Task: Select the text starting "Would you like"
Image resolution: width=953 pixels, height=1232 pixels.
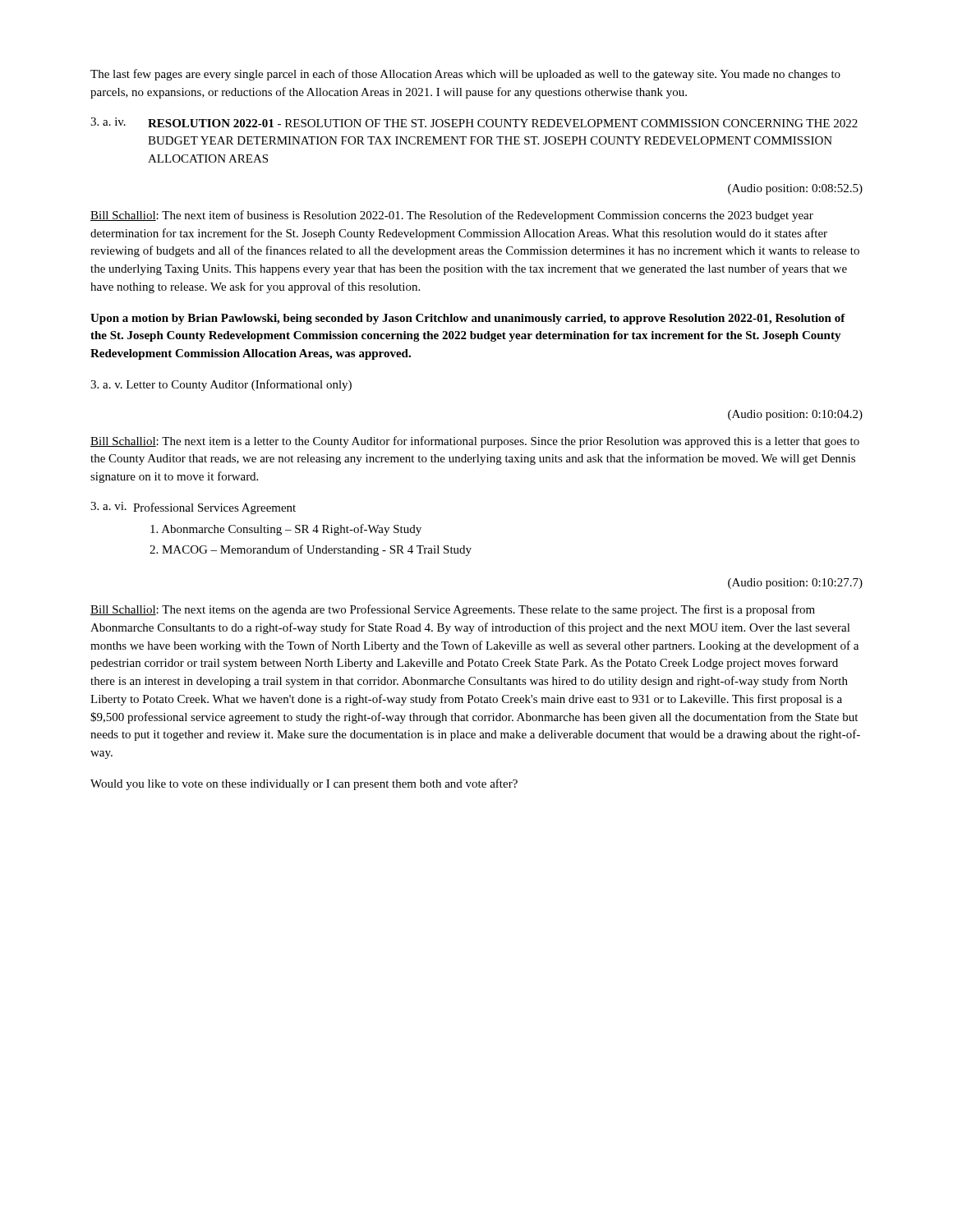Action: [304, 783]
